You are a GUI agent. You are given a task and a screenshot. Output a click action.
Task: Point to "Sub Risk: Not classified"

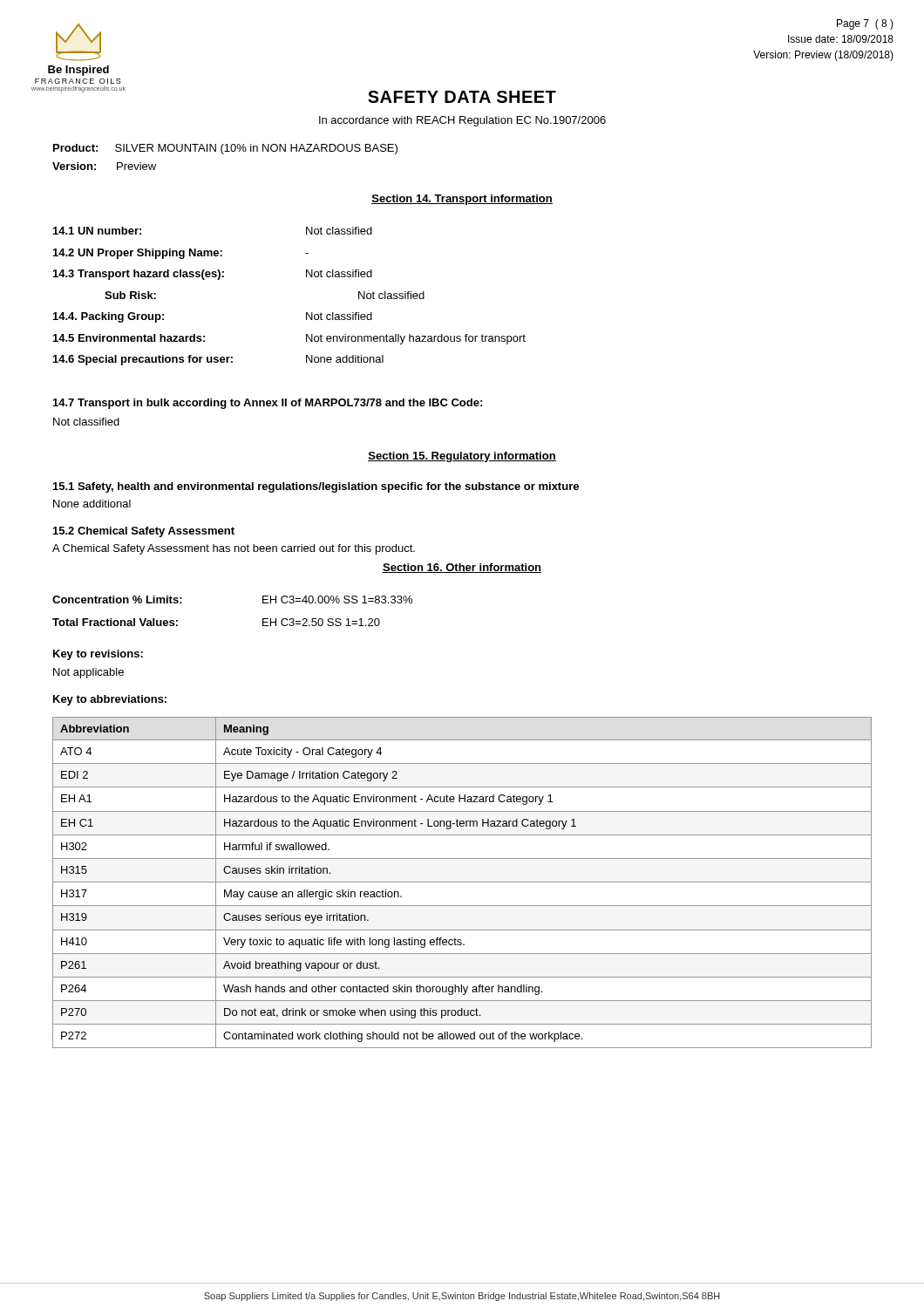pos(133,295)
